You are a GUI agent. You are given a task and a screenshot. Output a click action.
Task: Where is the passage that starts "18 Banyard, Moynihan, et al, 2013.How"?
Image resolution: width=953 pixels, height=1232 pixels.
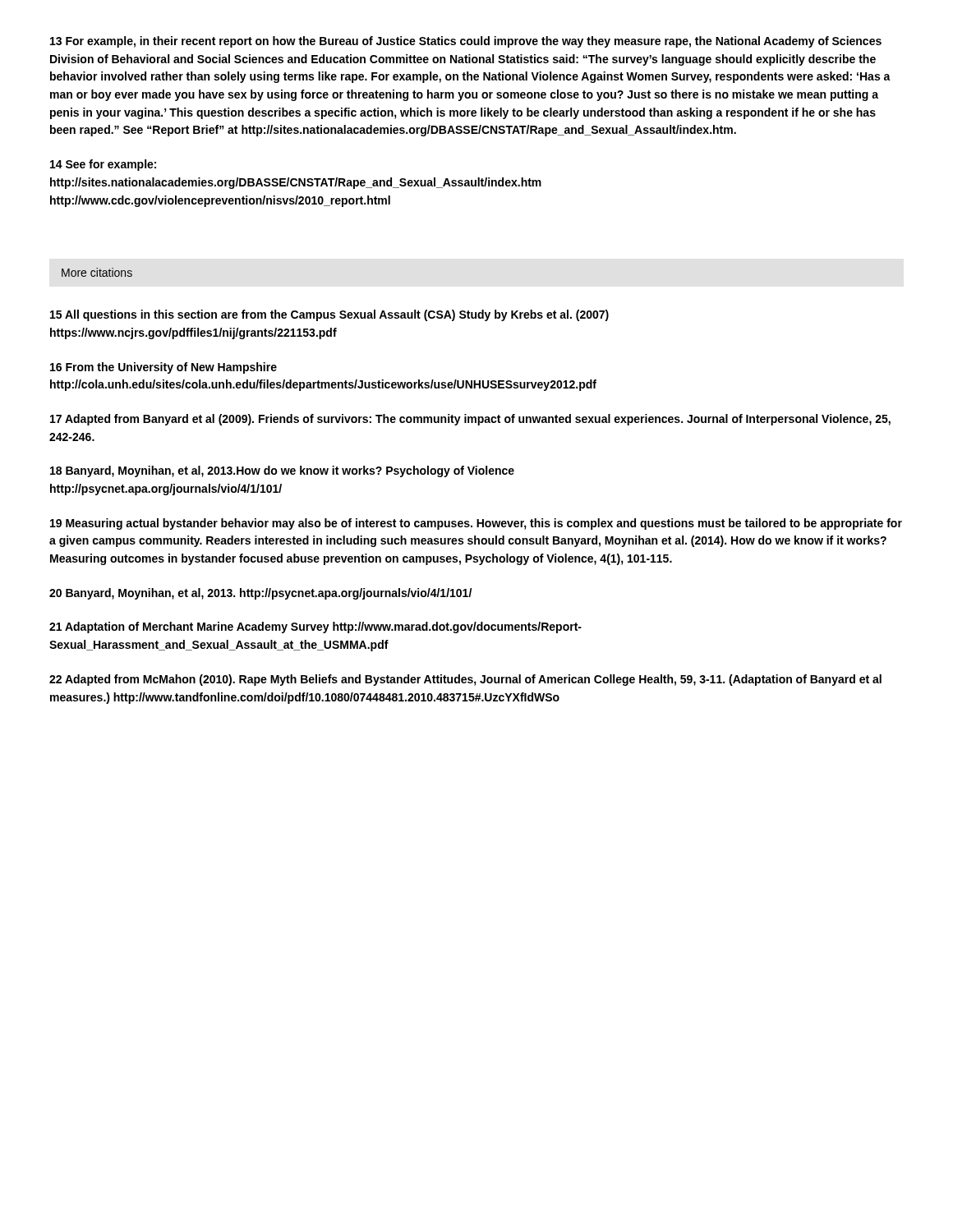[282, 480]
